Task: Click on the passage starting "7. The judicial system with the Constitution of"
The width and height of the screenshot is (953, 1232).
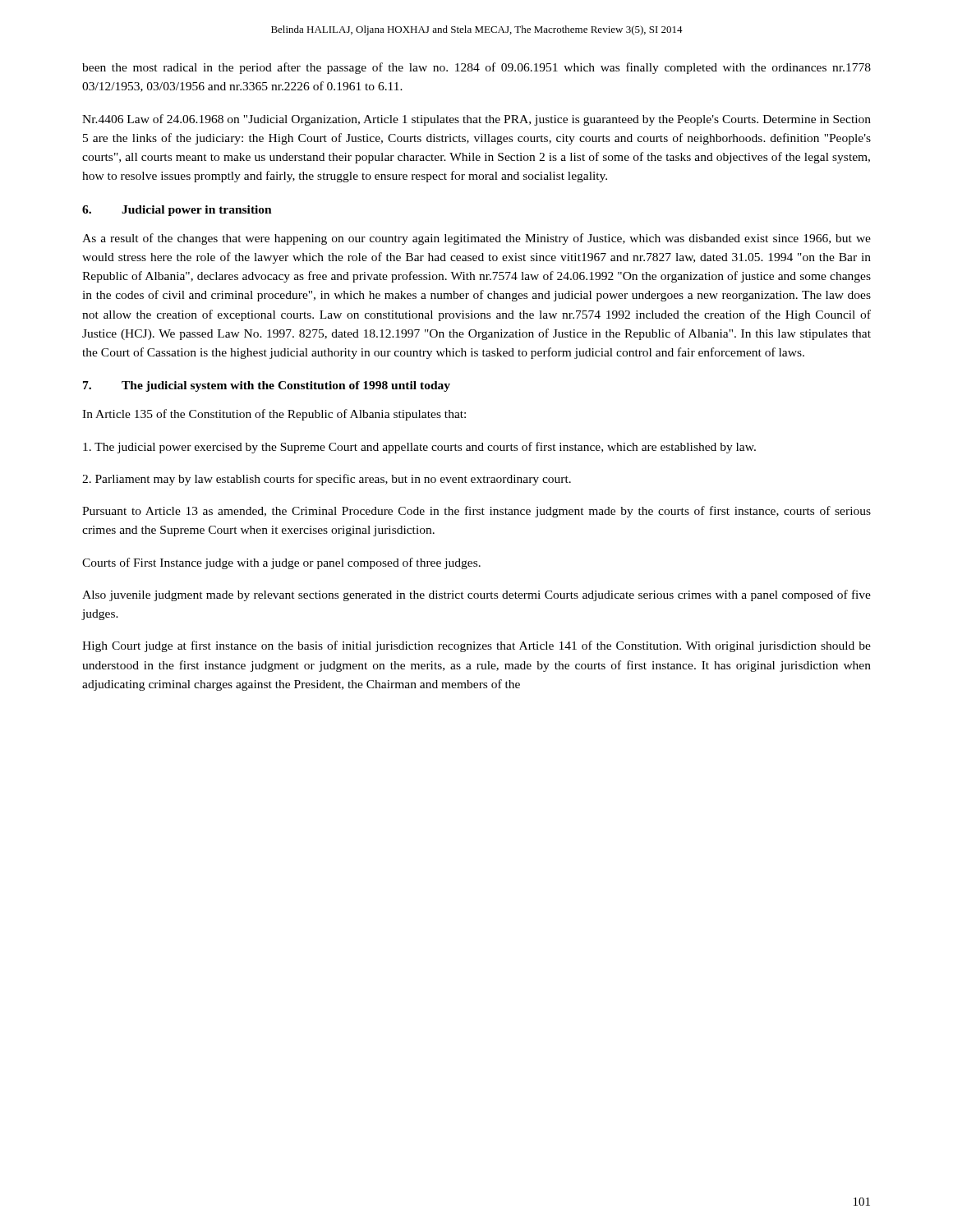Action: (x=266, y=385)
